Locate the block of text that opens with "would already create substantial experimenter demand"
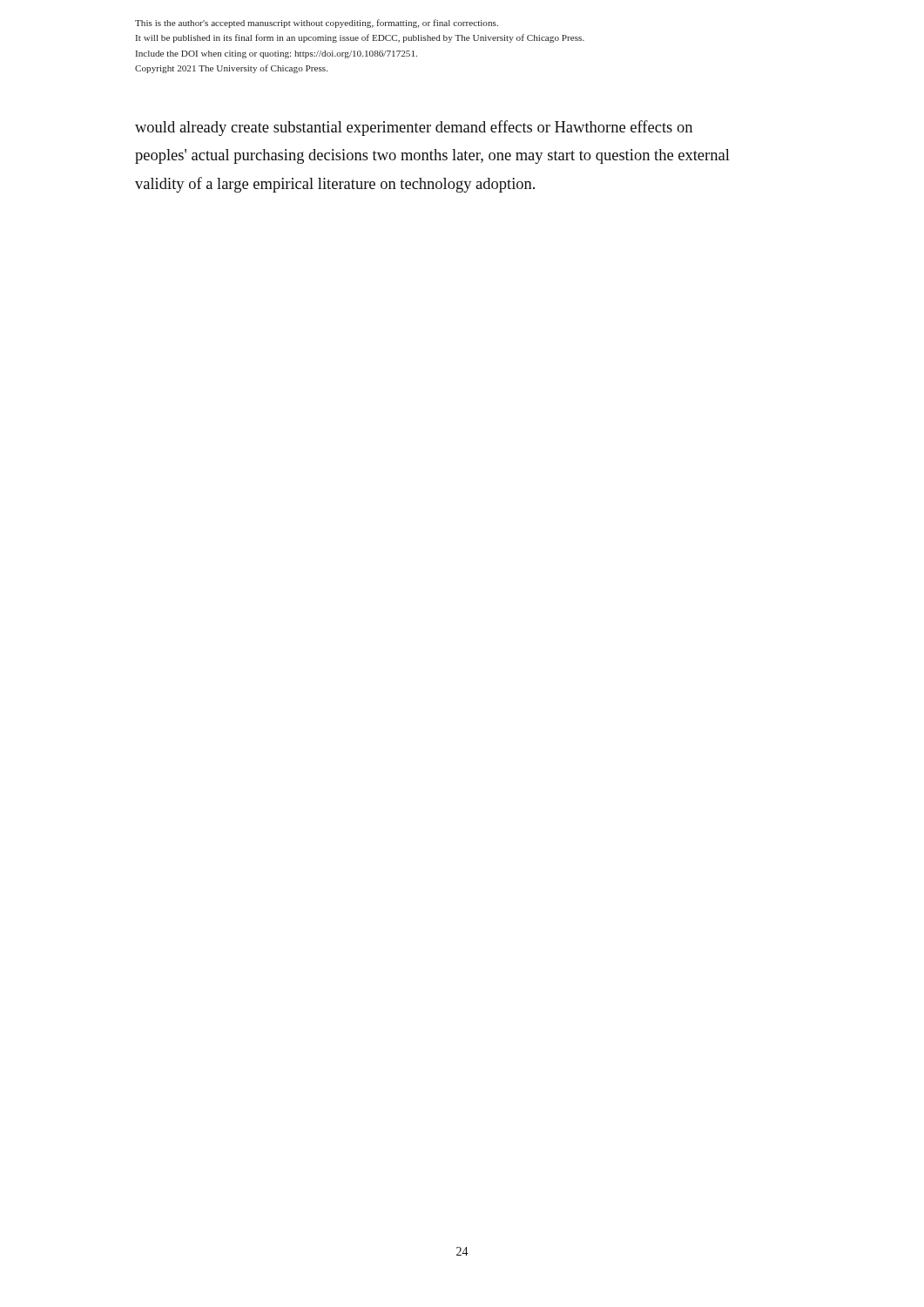This screenshot has width=924, height=1307. [432, 155]
